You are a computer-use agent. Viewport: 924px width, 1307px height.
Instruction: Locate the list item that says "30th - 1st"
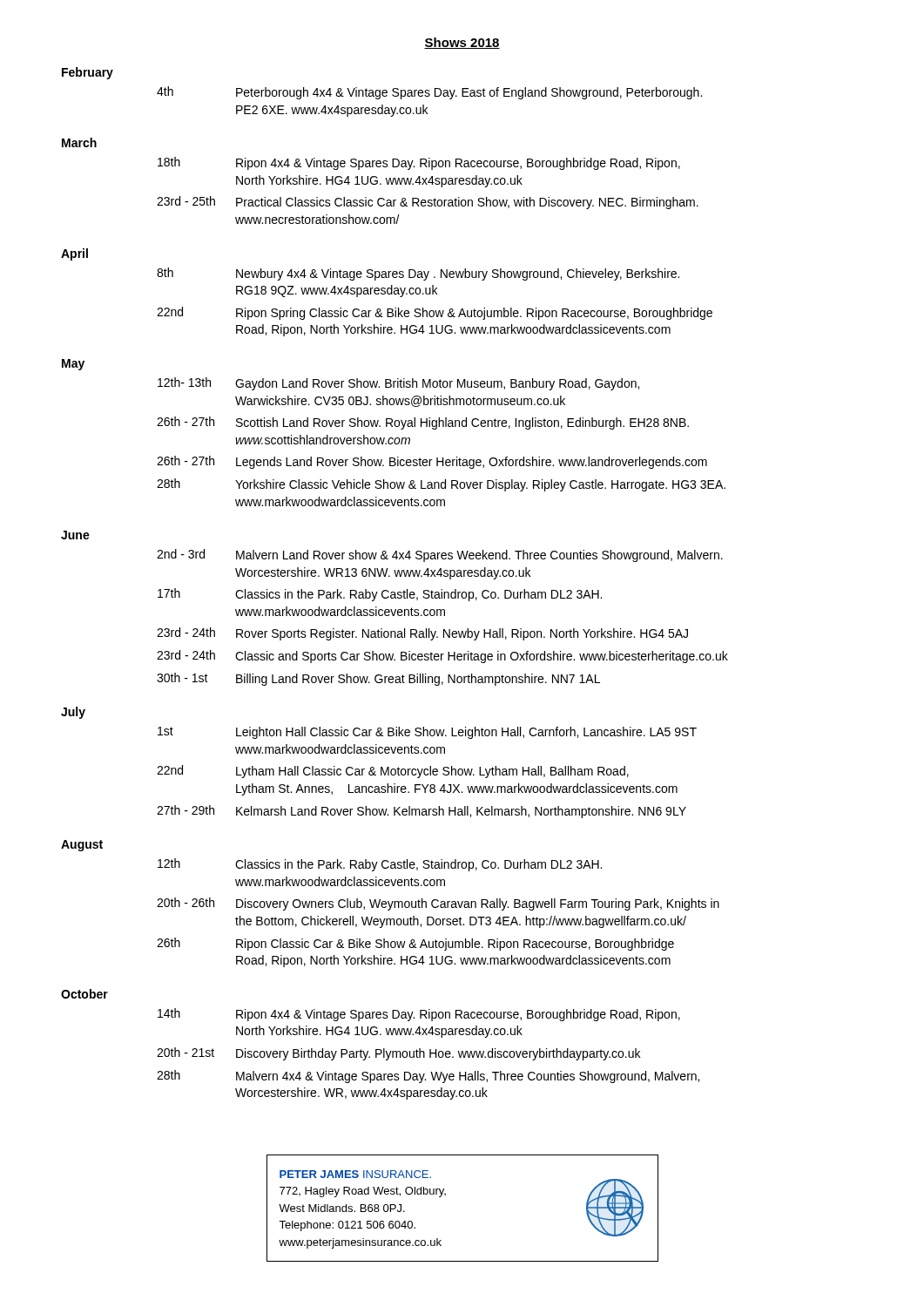(182, 678)
